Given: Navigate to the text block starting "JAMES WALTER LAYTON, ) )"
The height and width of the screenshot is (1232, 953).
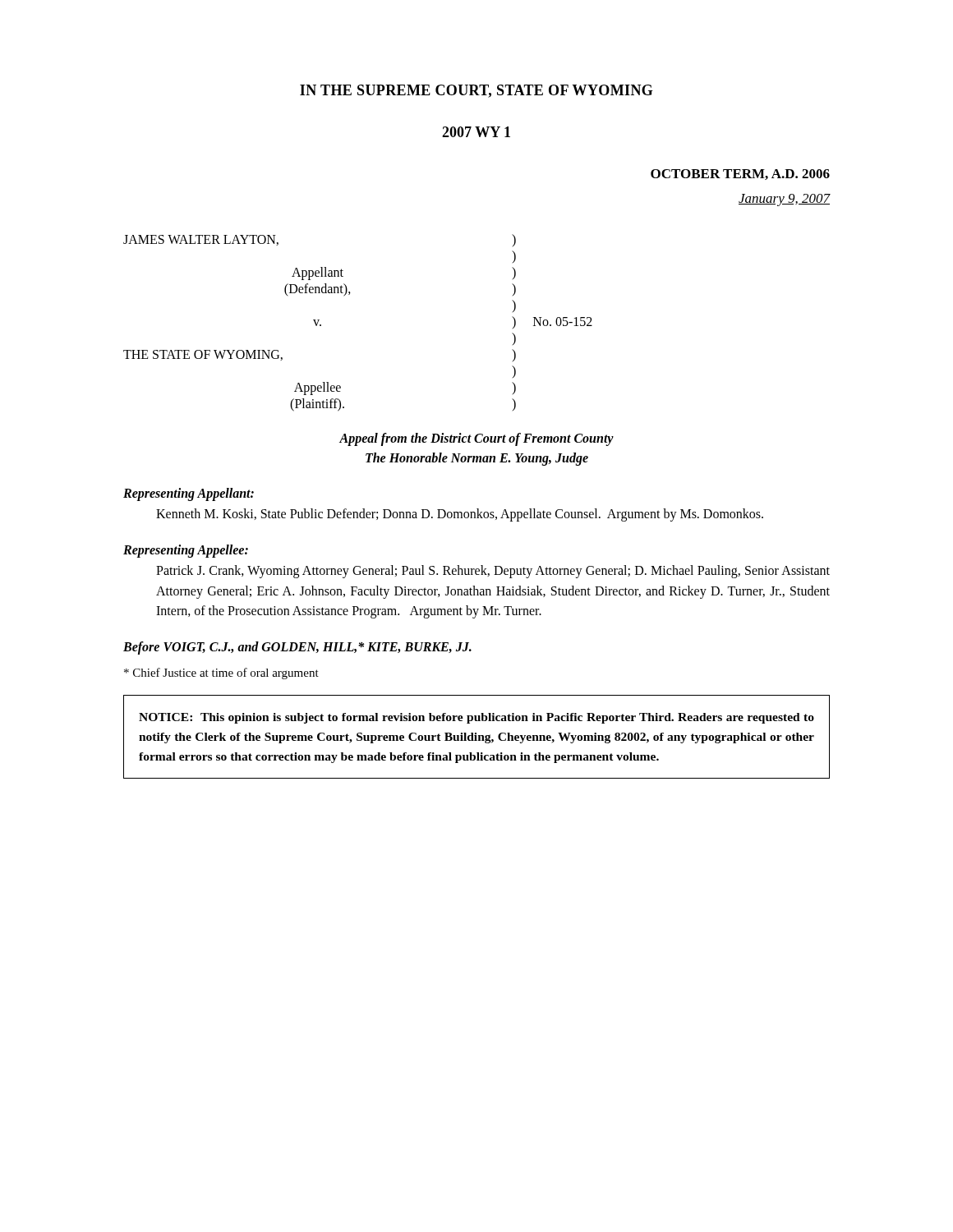Looking at the screenshot, I should tap(207, 239).
